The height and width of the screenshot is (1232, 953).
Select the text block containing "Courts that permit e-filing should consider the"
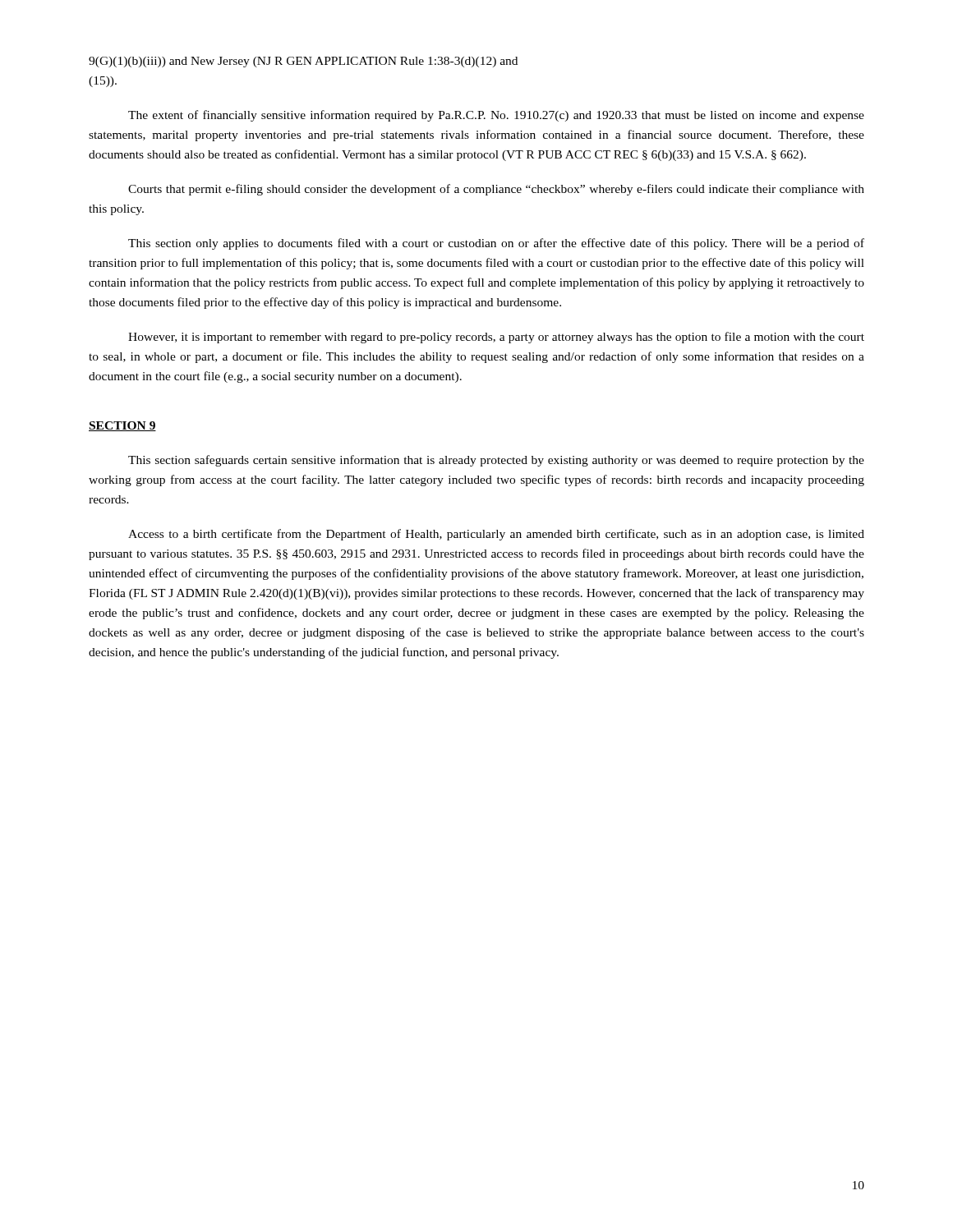click(x=476, y=199)
